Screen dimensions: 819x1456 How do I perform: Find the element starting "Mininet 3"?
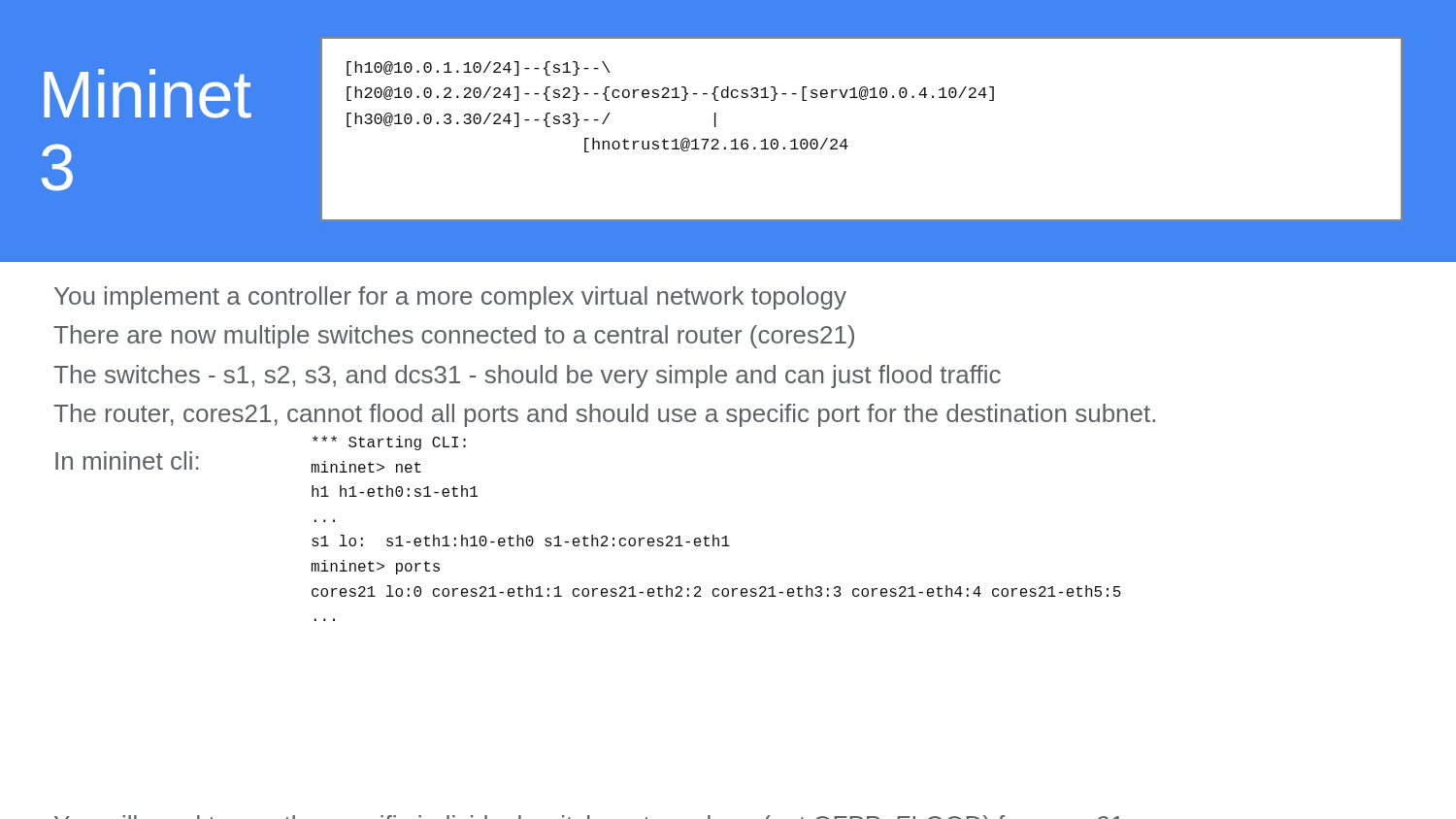coord(170,131)
